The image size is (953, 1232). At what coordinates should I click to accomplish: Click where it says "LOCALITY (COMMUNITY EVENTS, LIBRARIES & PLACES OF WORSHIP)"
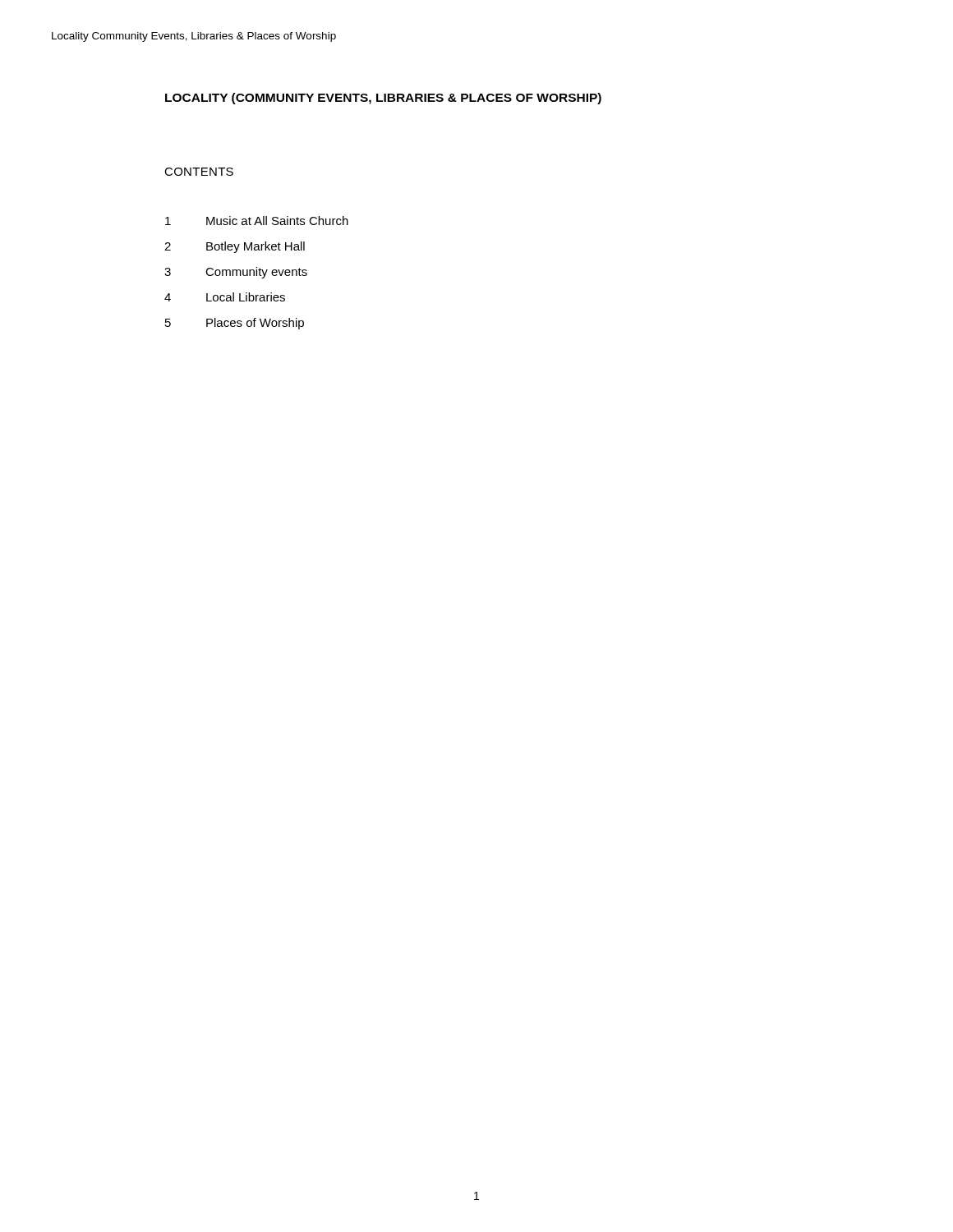click(383, 97)
